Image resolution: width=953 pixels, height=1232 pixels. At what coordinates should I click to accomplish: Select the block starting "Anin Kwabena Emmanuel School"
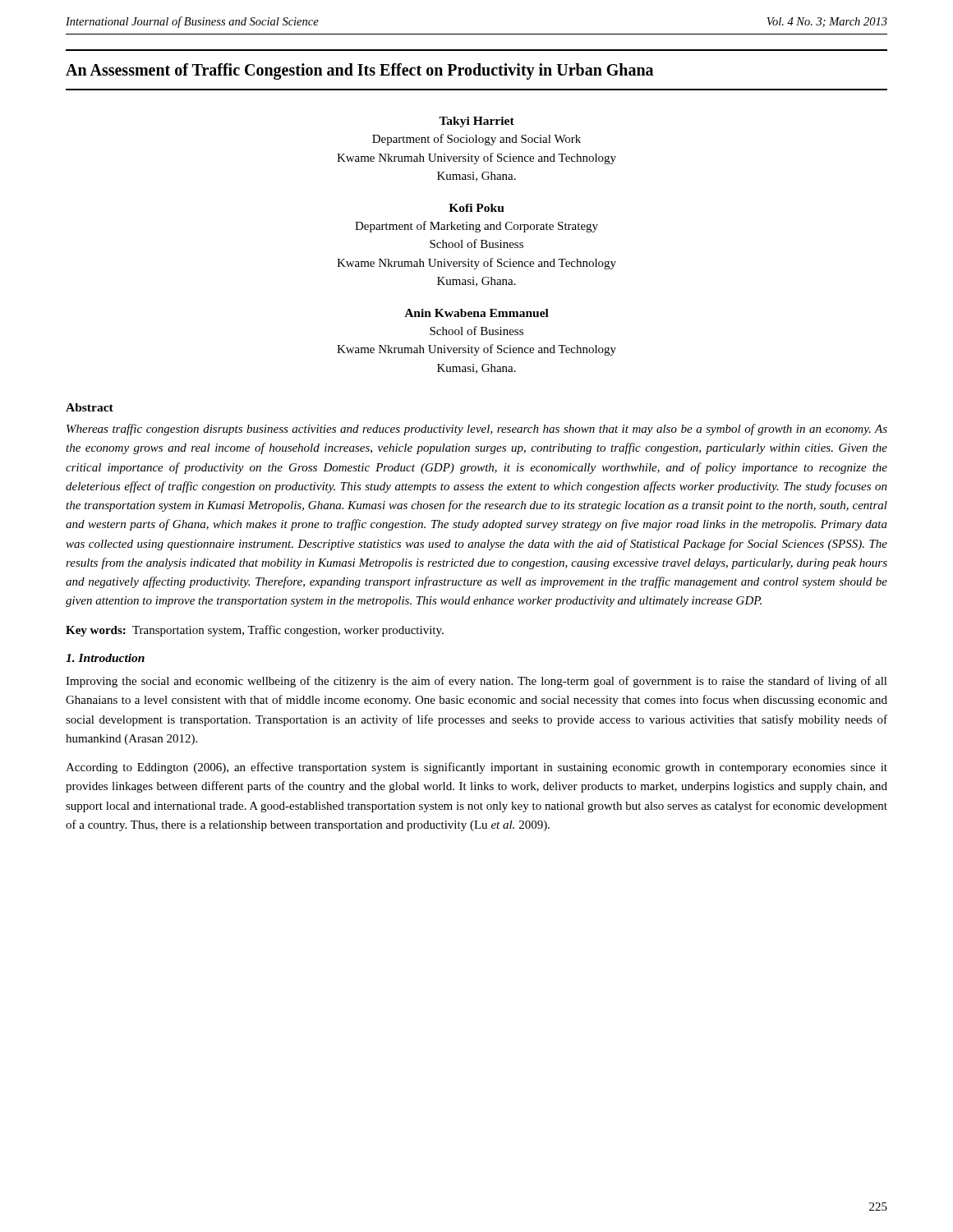(x=476, y=341)
